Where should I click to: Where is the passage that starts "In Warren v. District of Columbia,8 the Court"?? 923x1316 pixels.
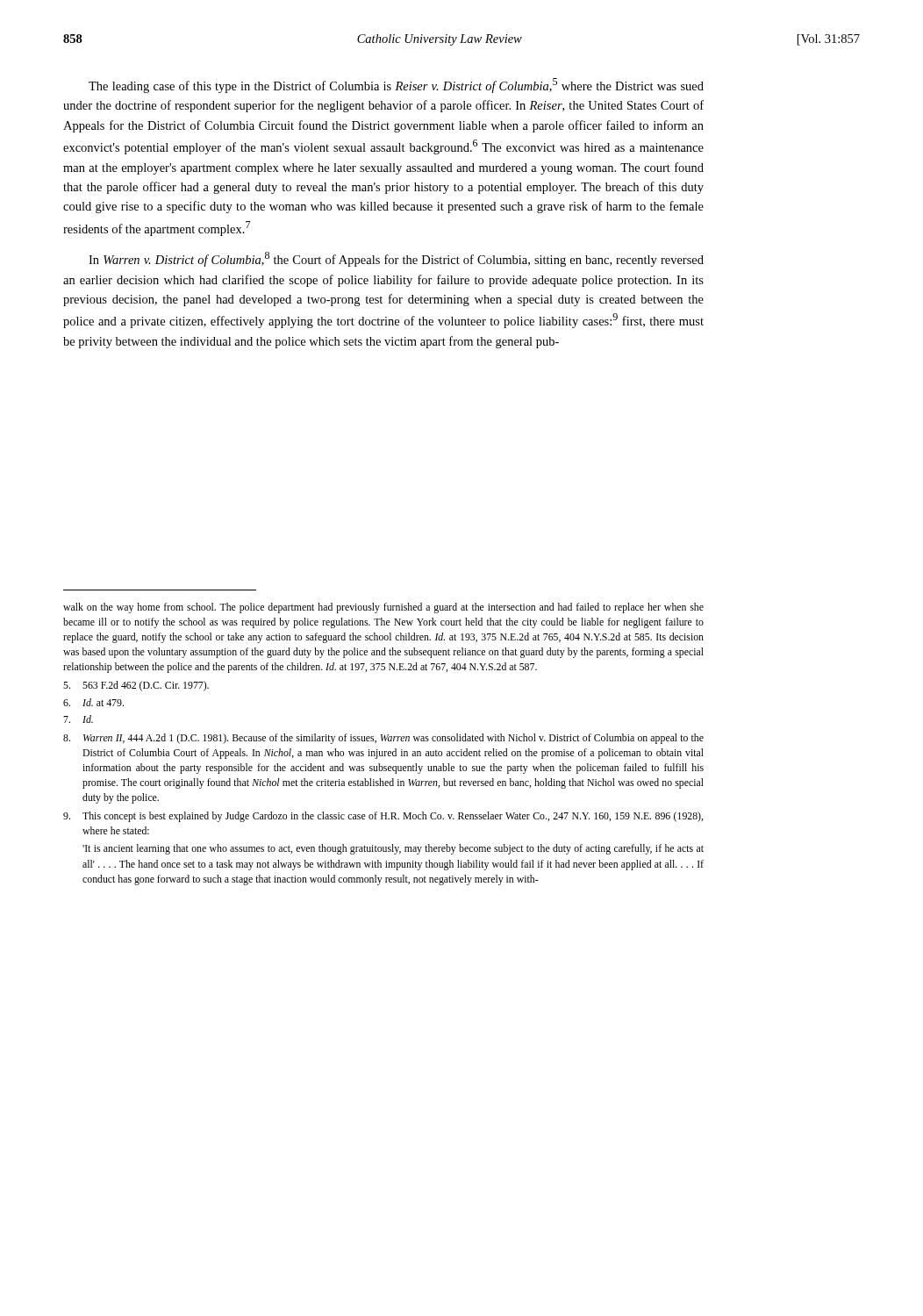(x=383, y=299)
